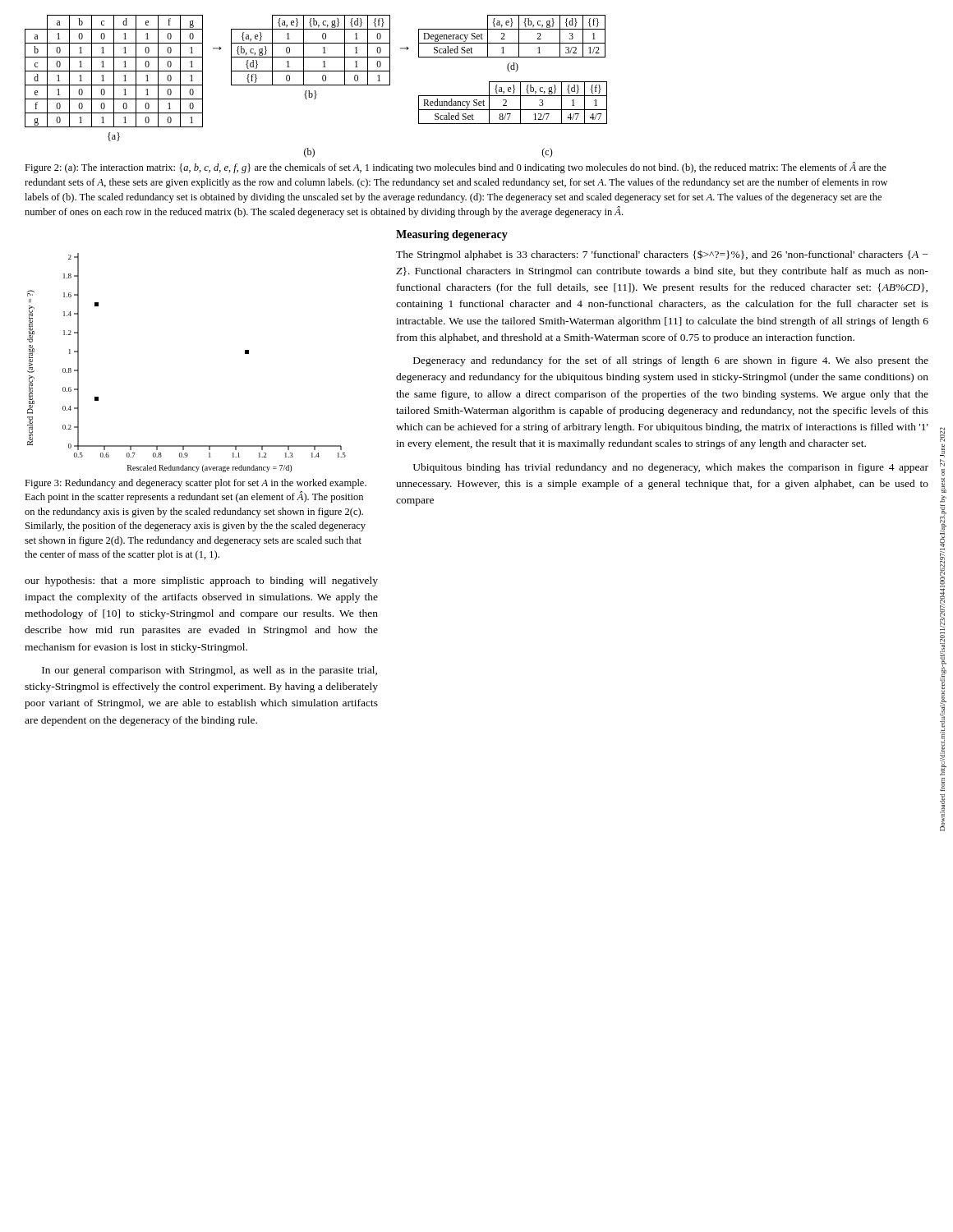Where does it say "Measuring degeneracy"?
This screenshot has height=1232, width=953.
(x=452, y=234)
